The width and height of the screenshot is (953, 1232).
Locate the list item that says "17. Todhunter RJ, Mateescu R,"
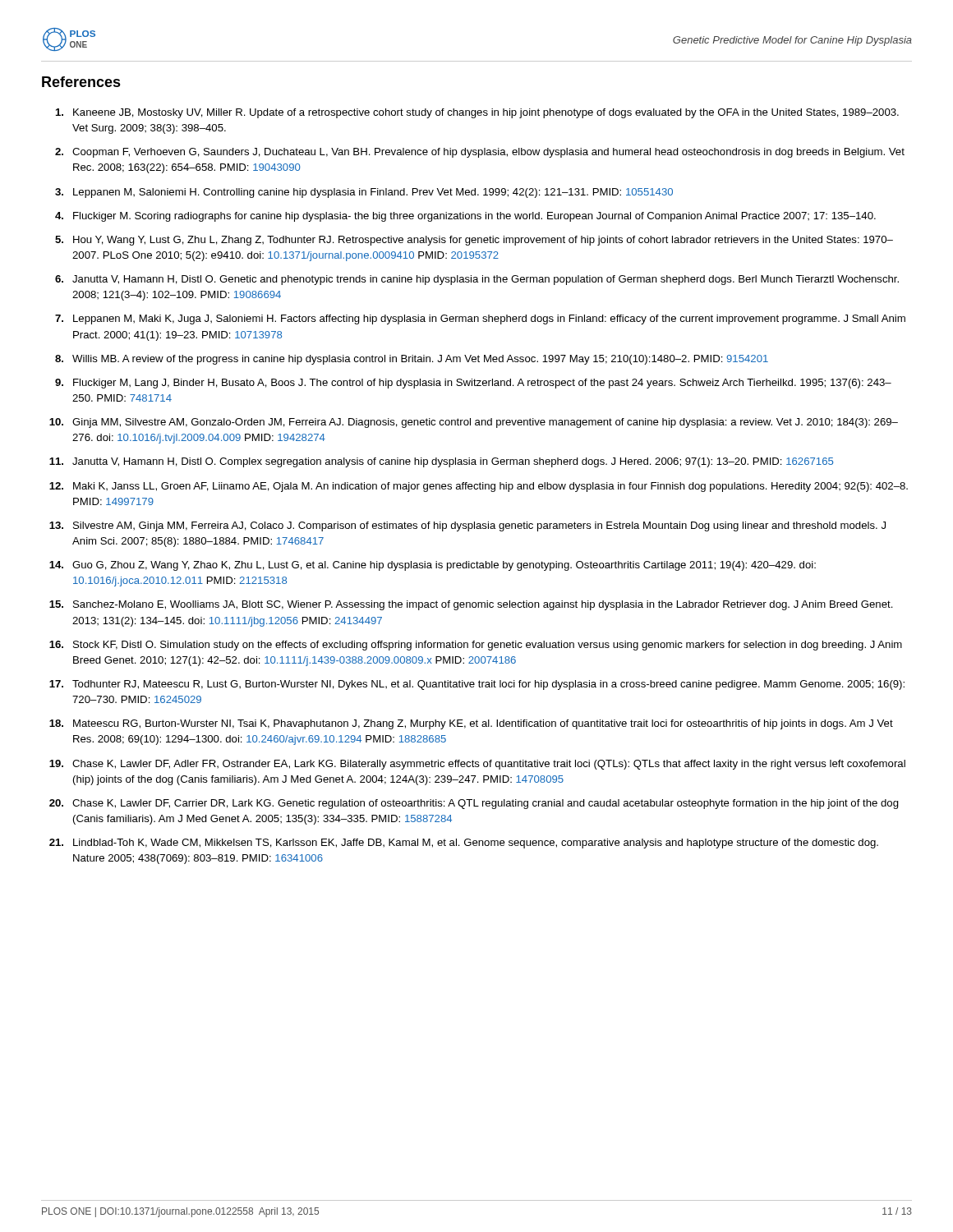pos(476,692)
